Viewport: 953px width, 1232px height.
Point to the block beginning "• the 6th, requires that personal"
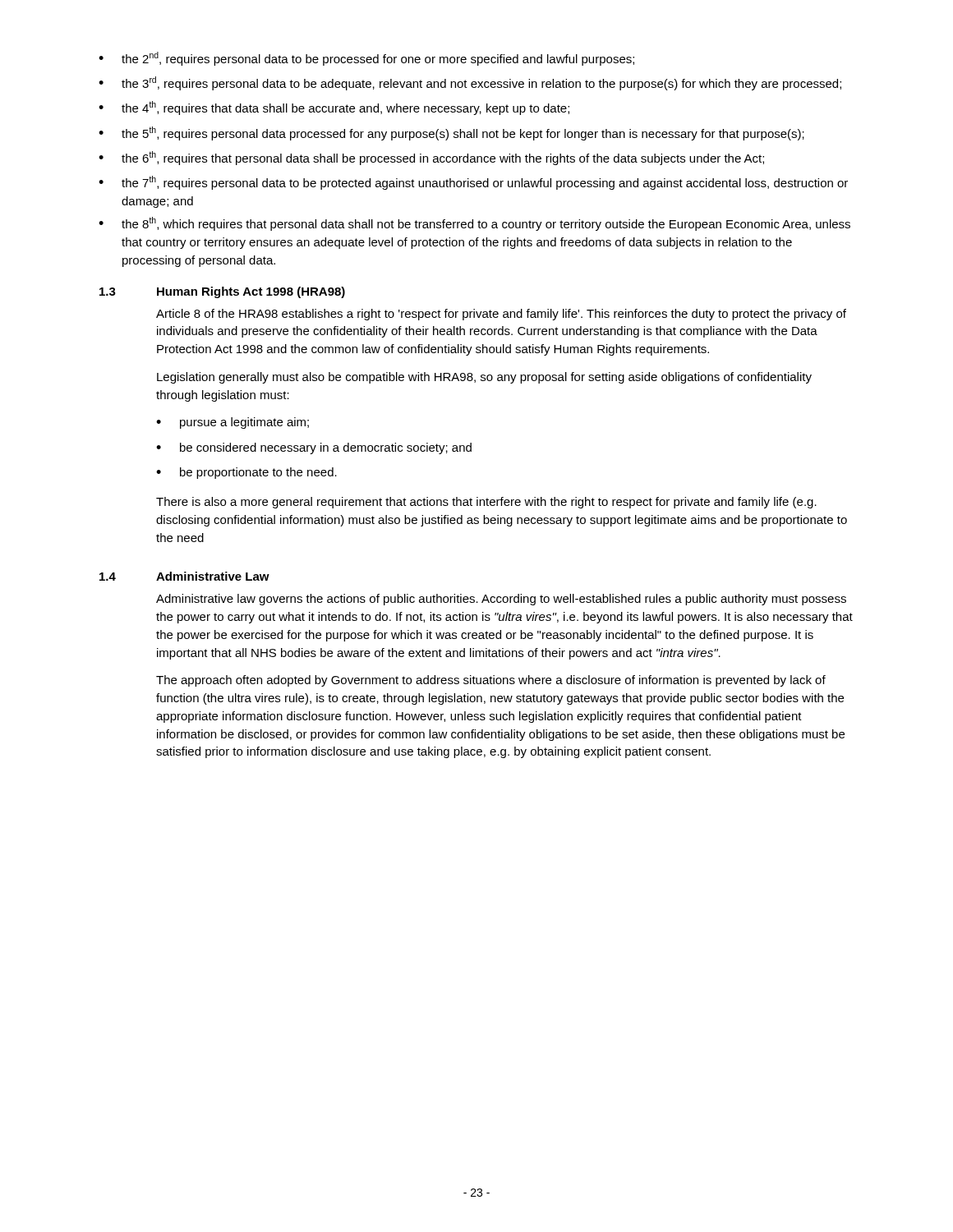pyautogui.click(x=476, y=158)
